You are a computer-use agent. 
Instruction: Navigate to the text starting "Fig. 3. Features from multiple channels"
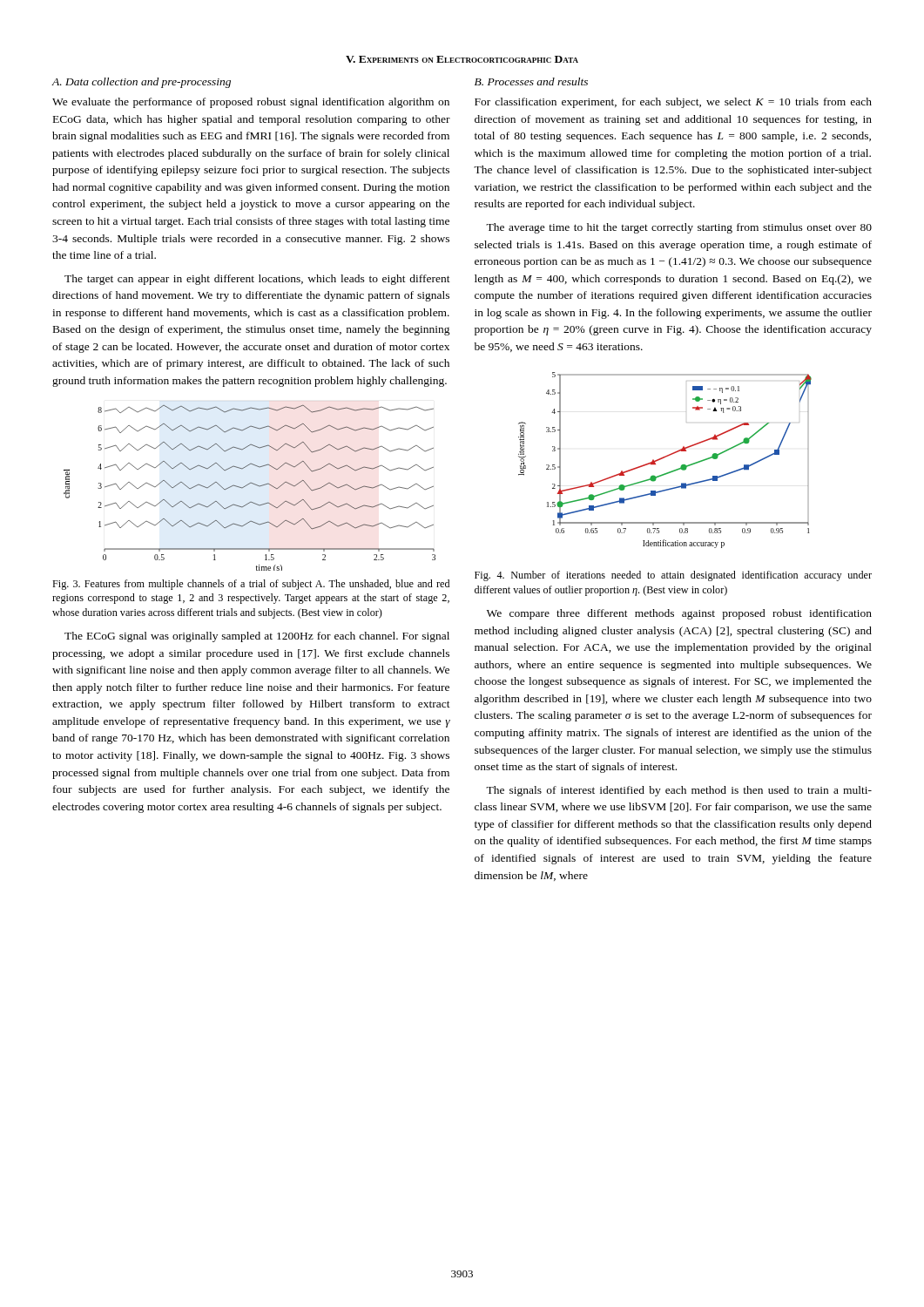tap(251, 598)
